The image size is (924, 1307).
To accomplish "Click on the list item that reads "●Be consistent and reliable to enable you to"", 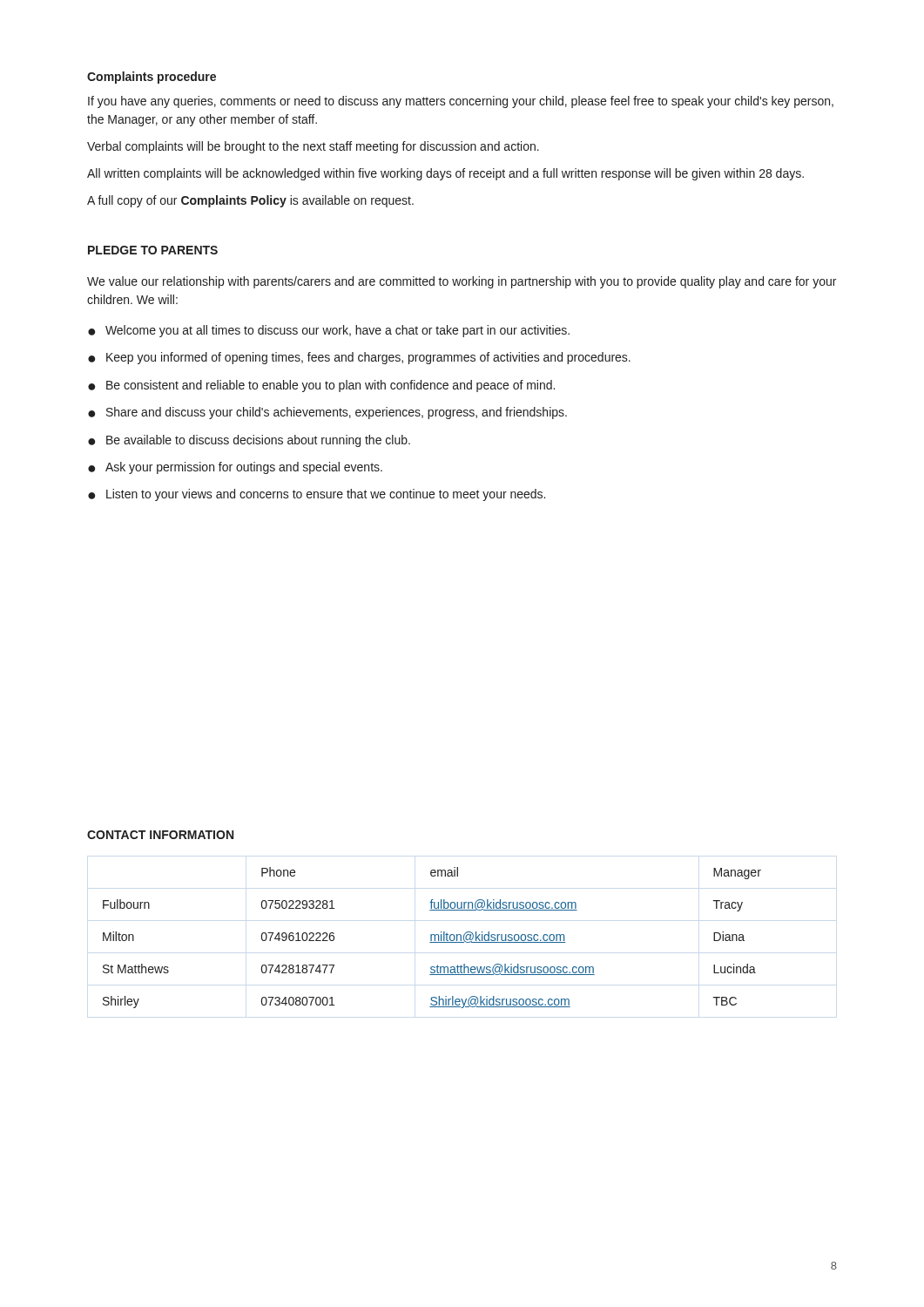I will (322, 386).
